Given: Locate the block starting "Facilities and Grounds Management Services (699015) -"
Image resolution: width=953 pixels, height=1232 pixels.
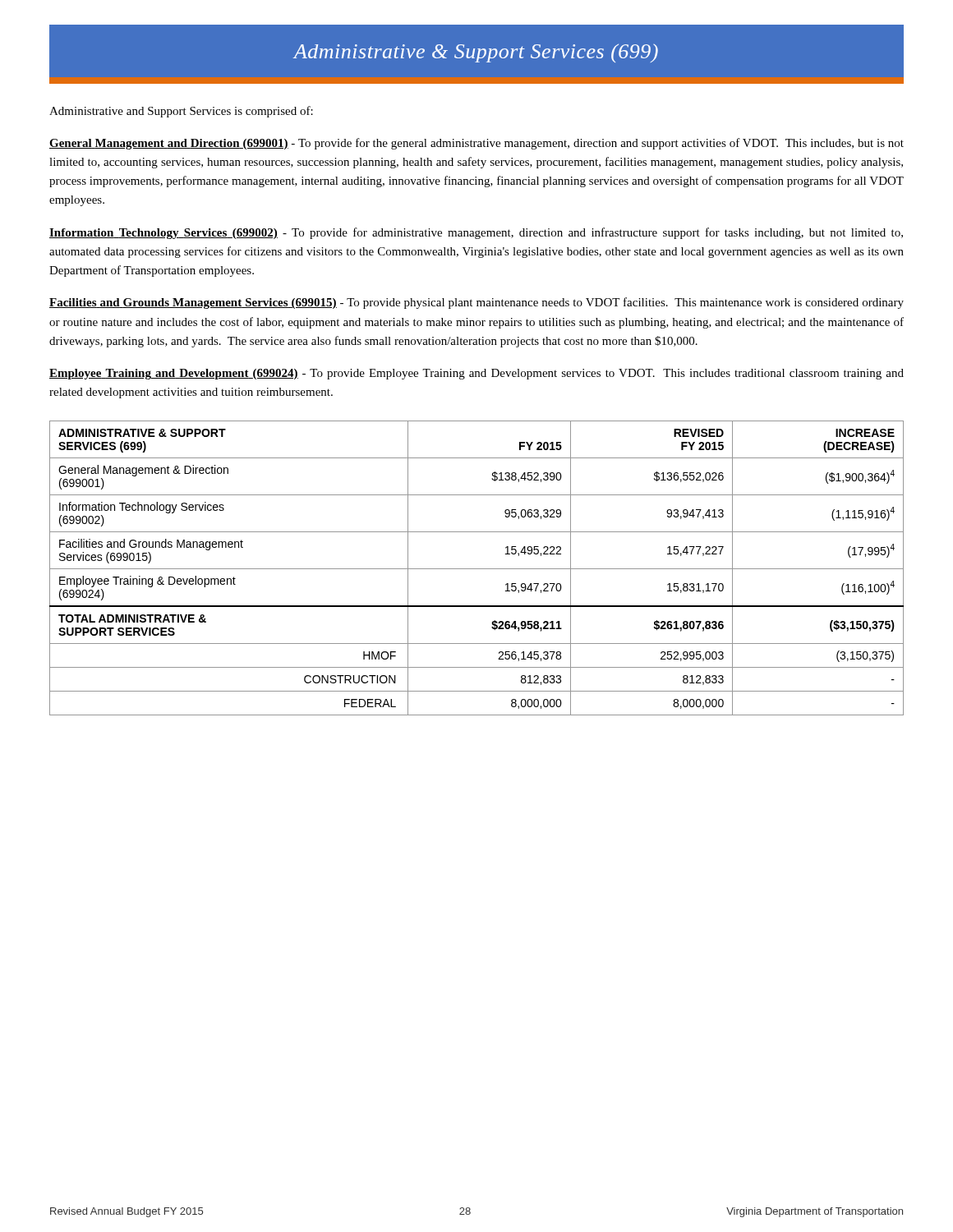Looking at the screenshot, I should click(x=476, y=322).
